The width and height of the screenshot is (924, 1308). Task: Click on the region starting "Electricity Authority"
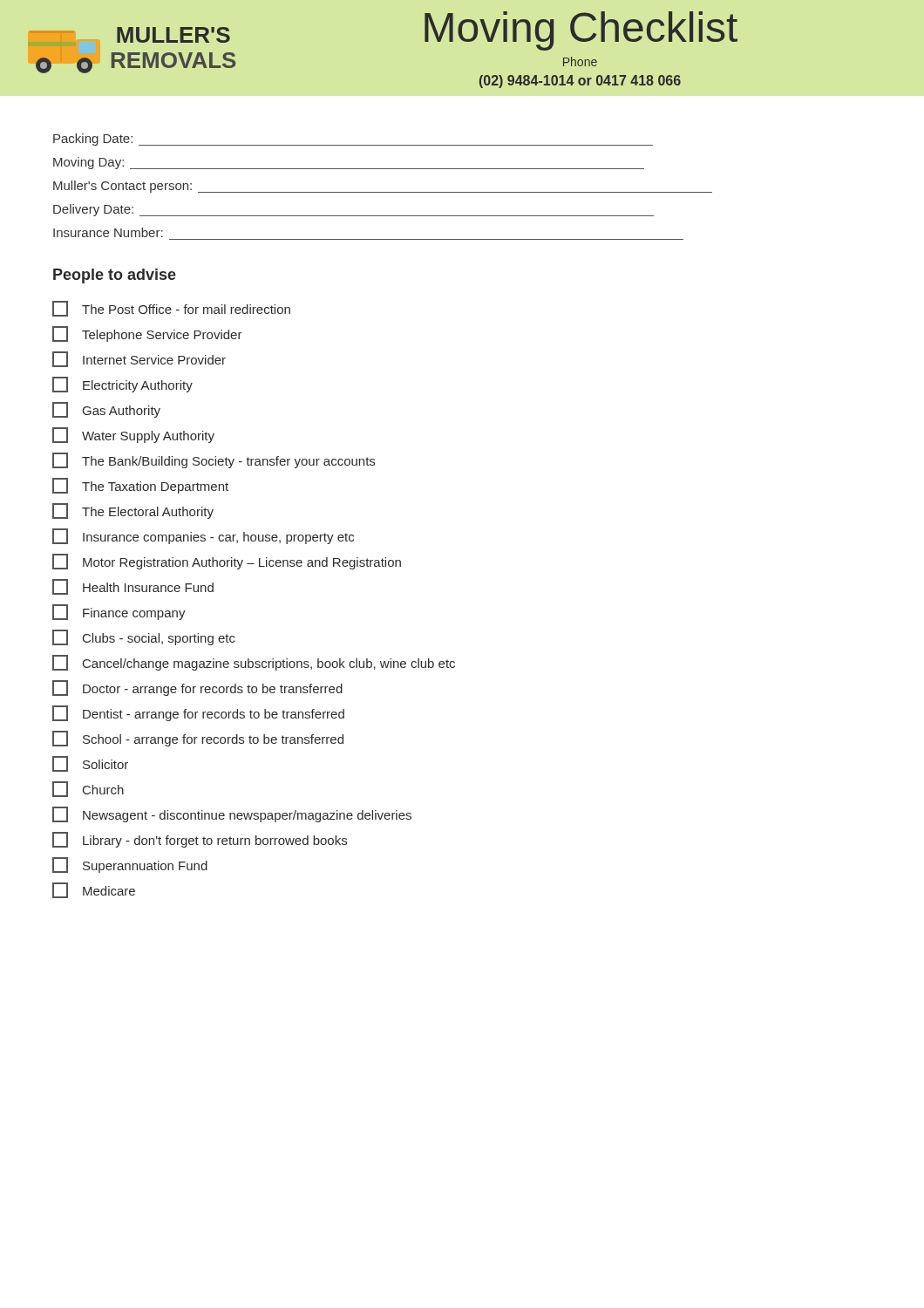[x=122, y=385]
